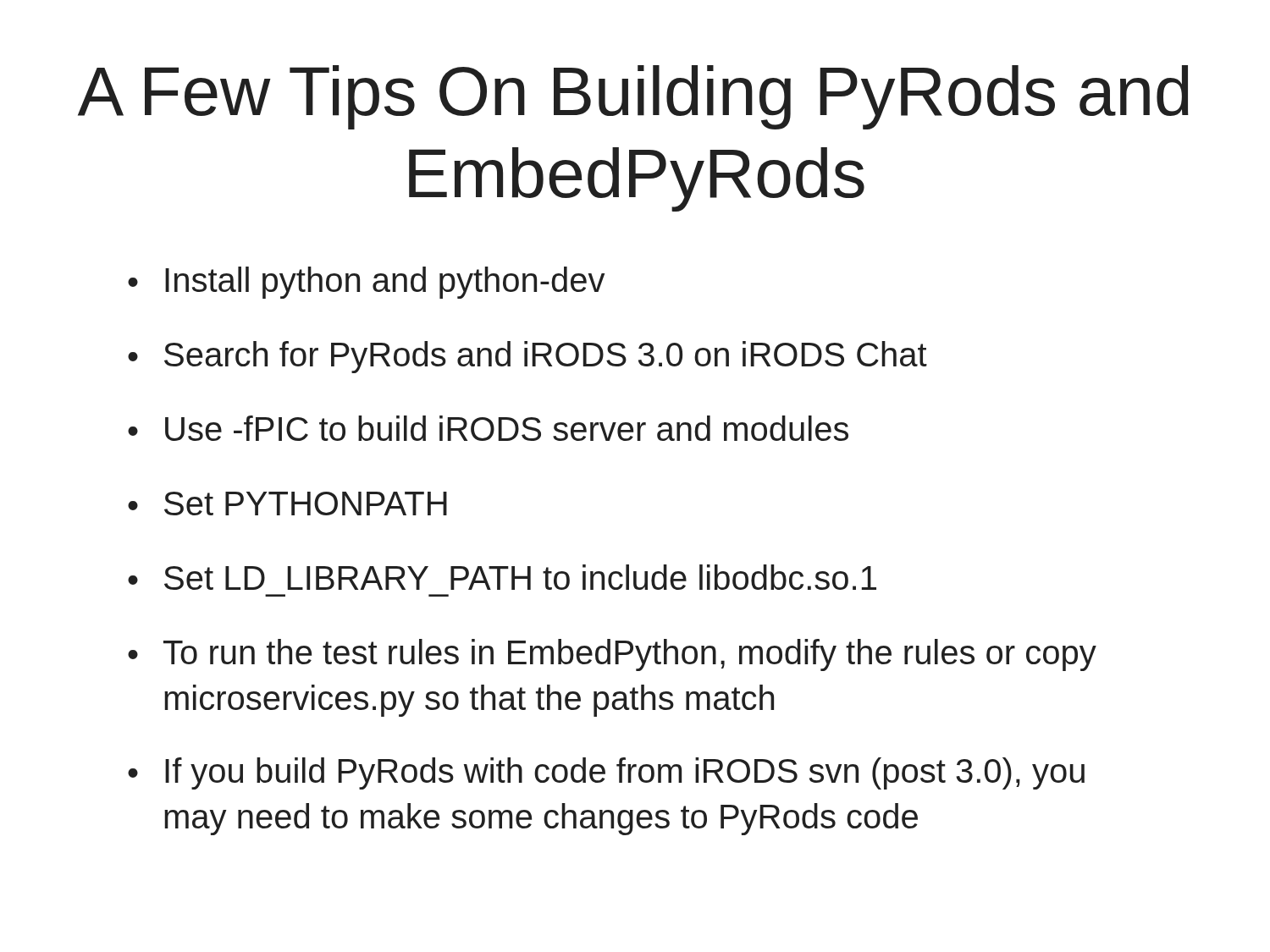Screen dimensions: 952x1270
Task: Click on the block starting "• Install python and python-dev"
Action: click(x=366, y=281)
